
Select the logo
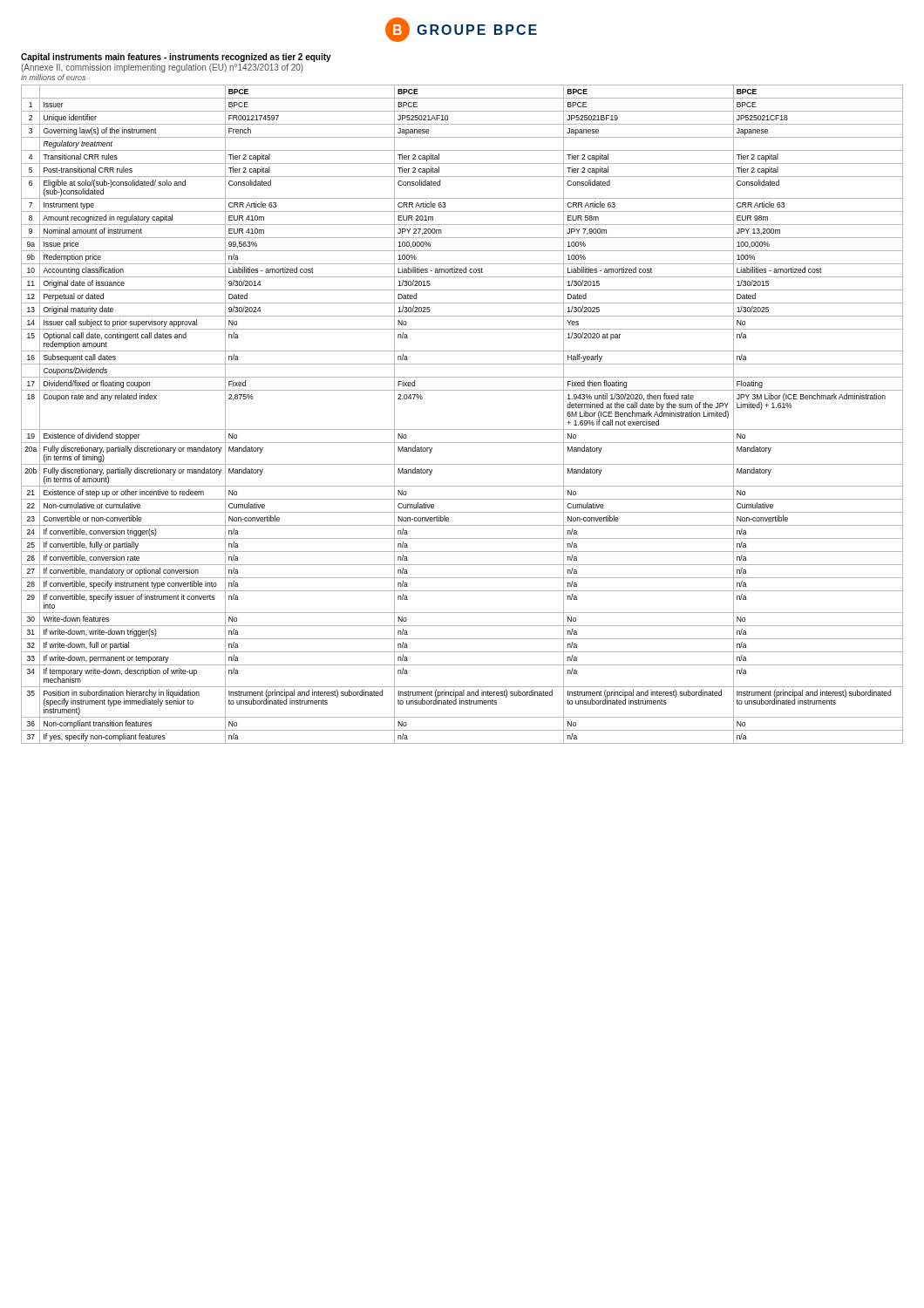(462, 31)
